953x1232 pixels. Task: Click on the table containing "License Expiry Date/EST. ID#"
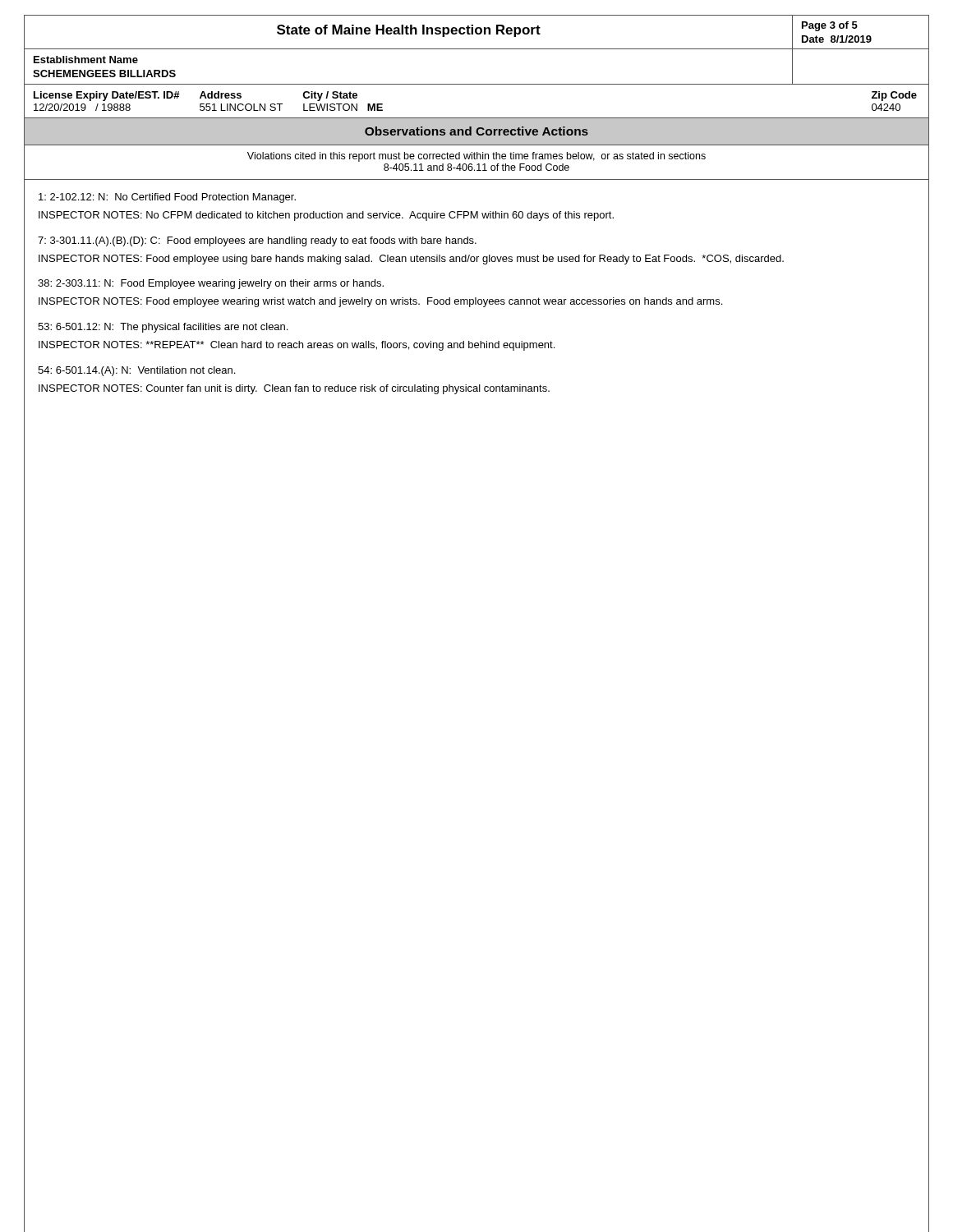(x=476, y=101)
